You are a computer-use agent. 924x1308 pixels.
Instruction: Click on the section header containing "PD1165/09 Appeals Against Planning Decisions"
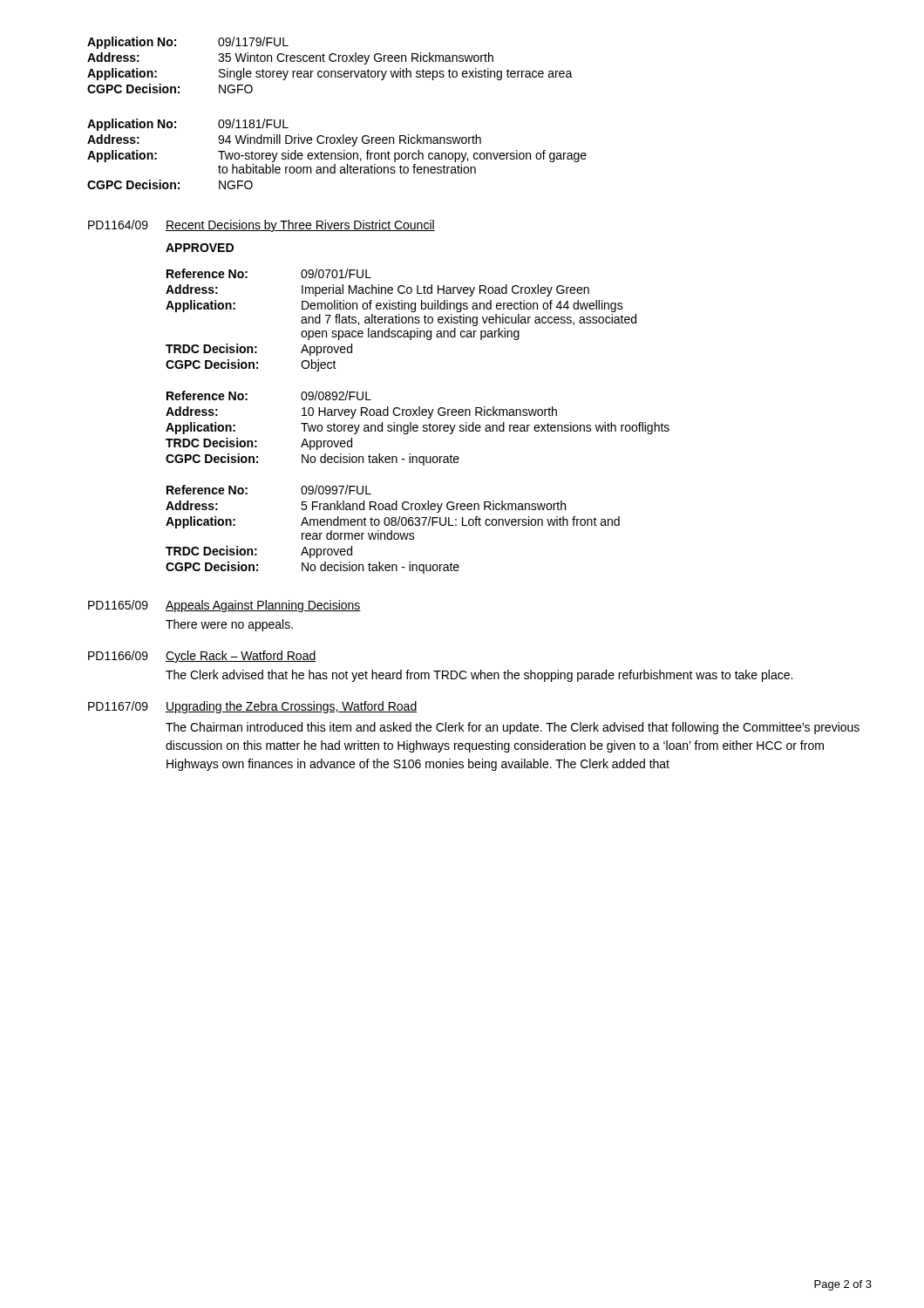[224, 605]
